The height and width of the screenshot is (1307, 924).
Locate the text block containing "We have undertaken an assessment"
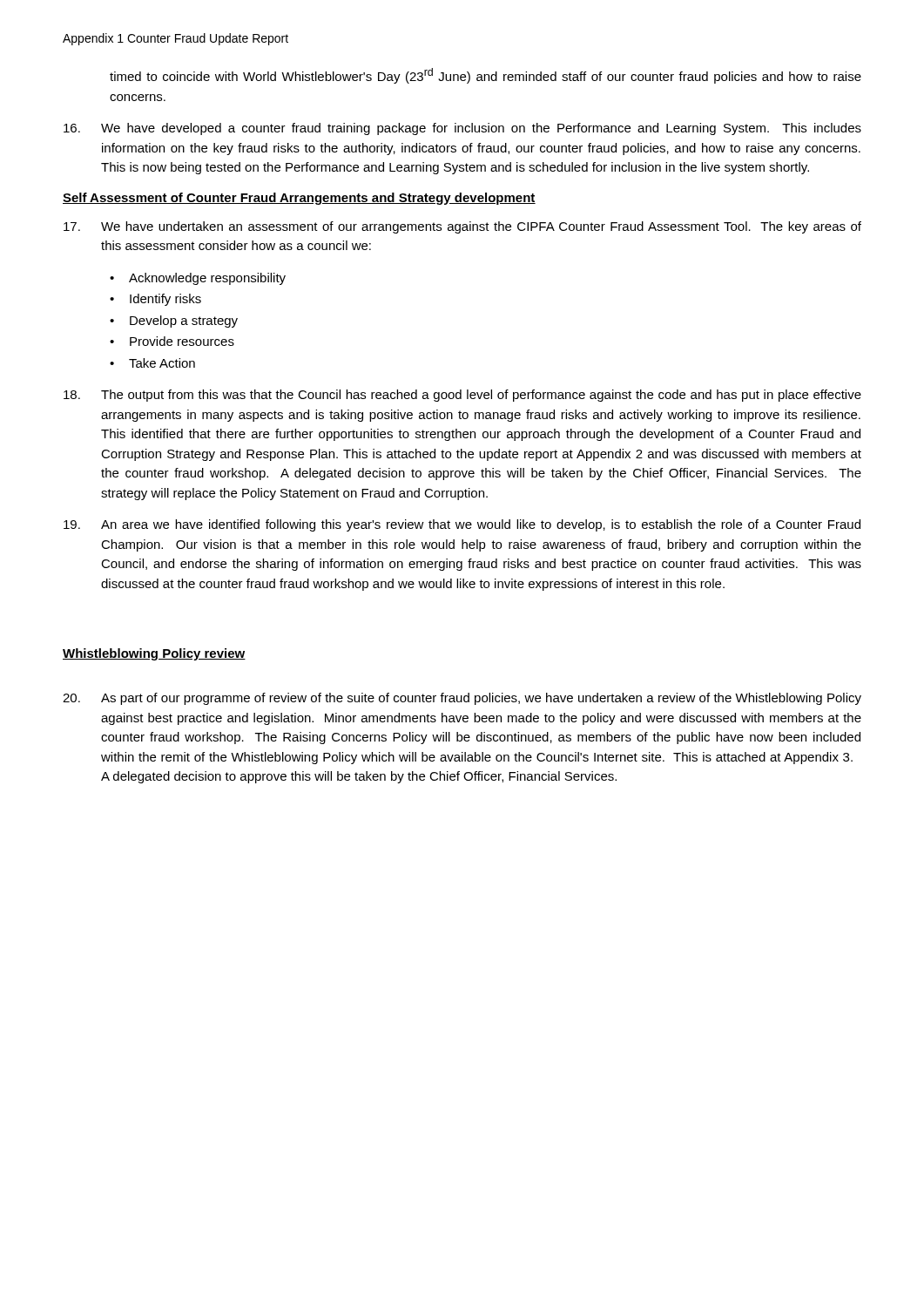[x=462, y=236]
